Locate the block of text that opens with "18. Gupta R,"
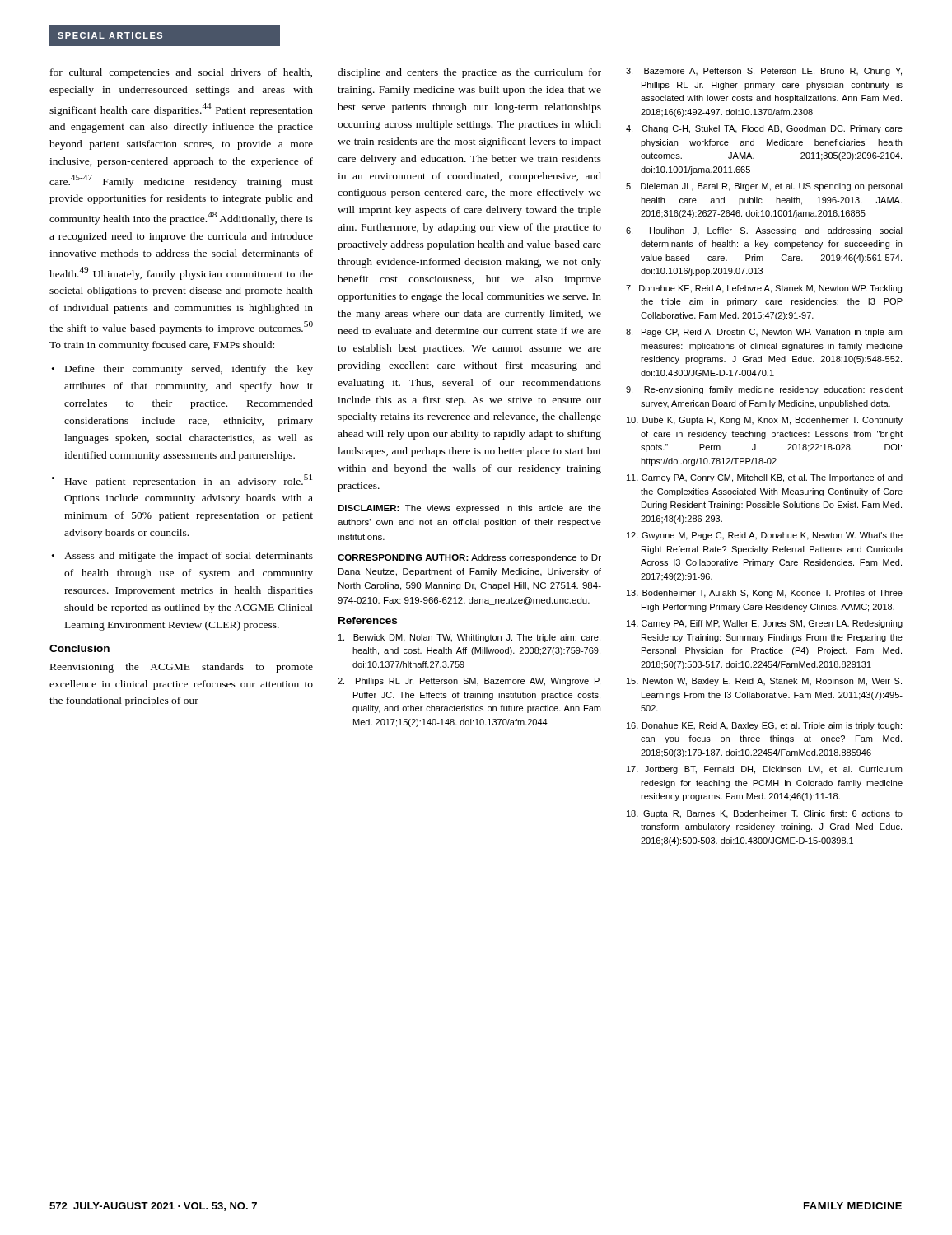This screenshot has width=952, height=1235. click(764, 827)
